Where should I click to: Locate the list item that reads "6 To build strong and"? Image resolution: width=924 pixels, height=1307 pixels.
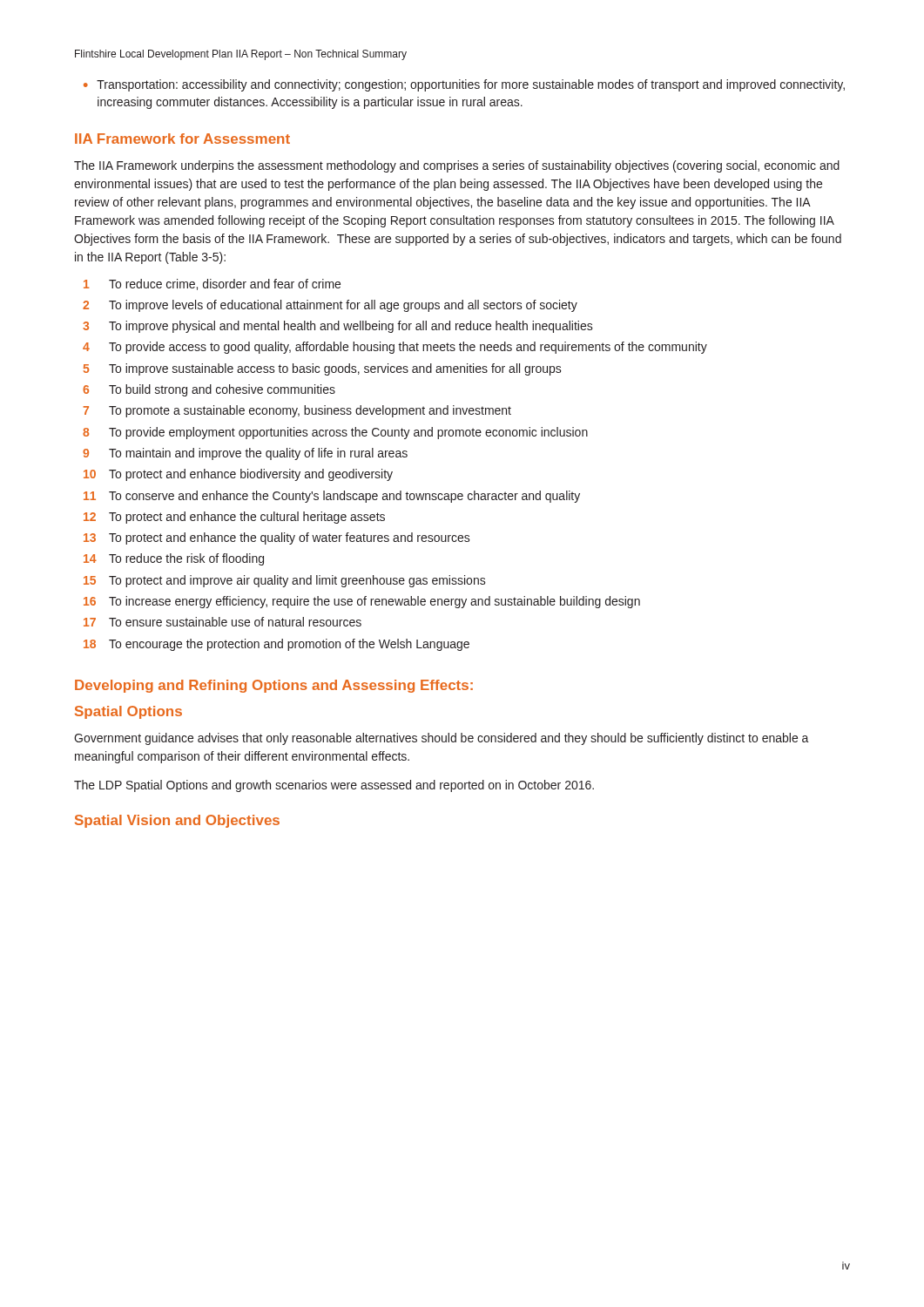coord(209,390)
